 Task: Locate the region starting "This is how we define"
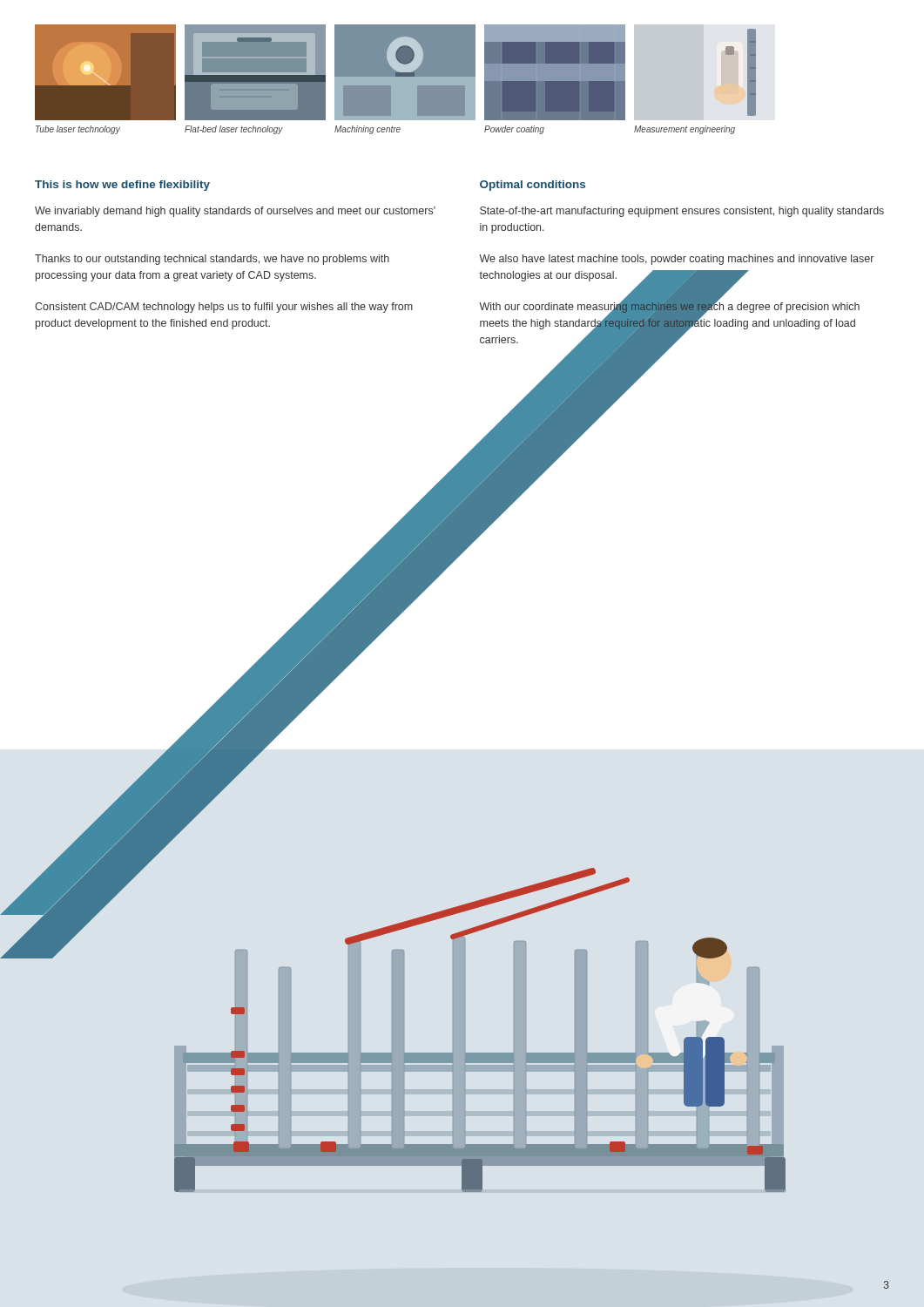[122, 184]
